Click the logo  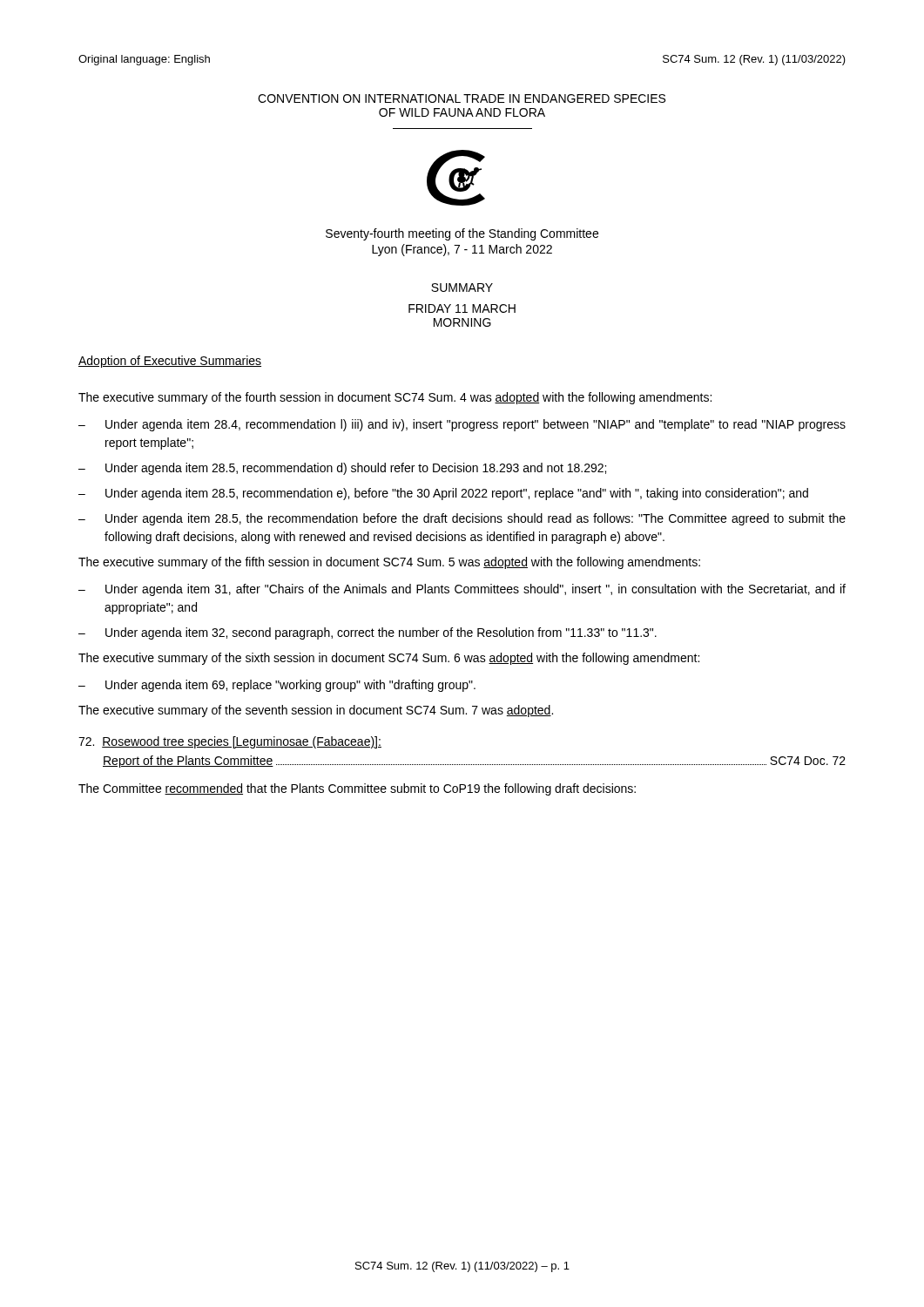(462, 178)
